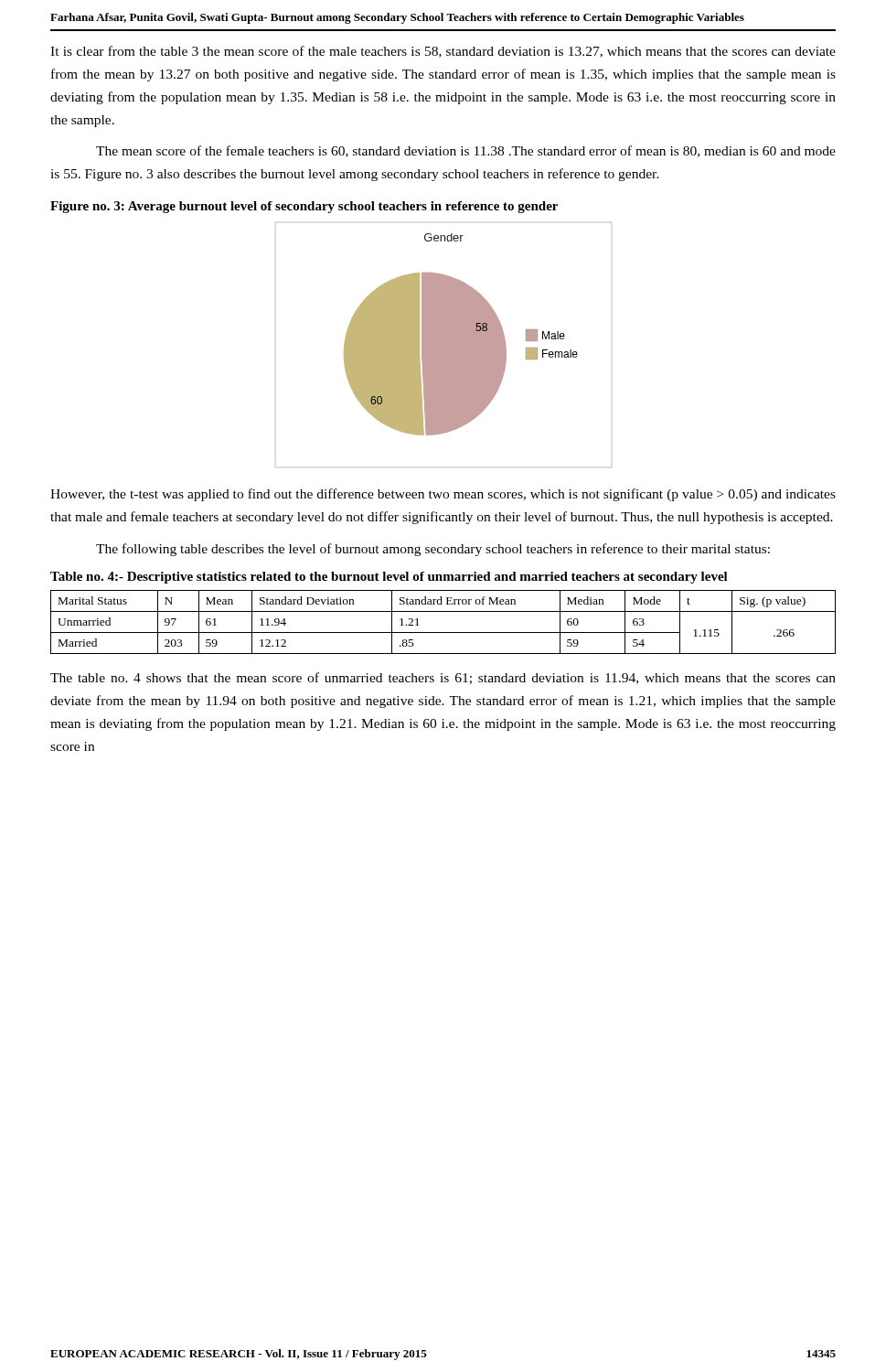
Task: Locate the caption that reads "Table no. 4:- Descriptive statistics"
Action: 389,577
